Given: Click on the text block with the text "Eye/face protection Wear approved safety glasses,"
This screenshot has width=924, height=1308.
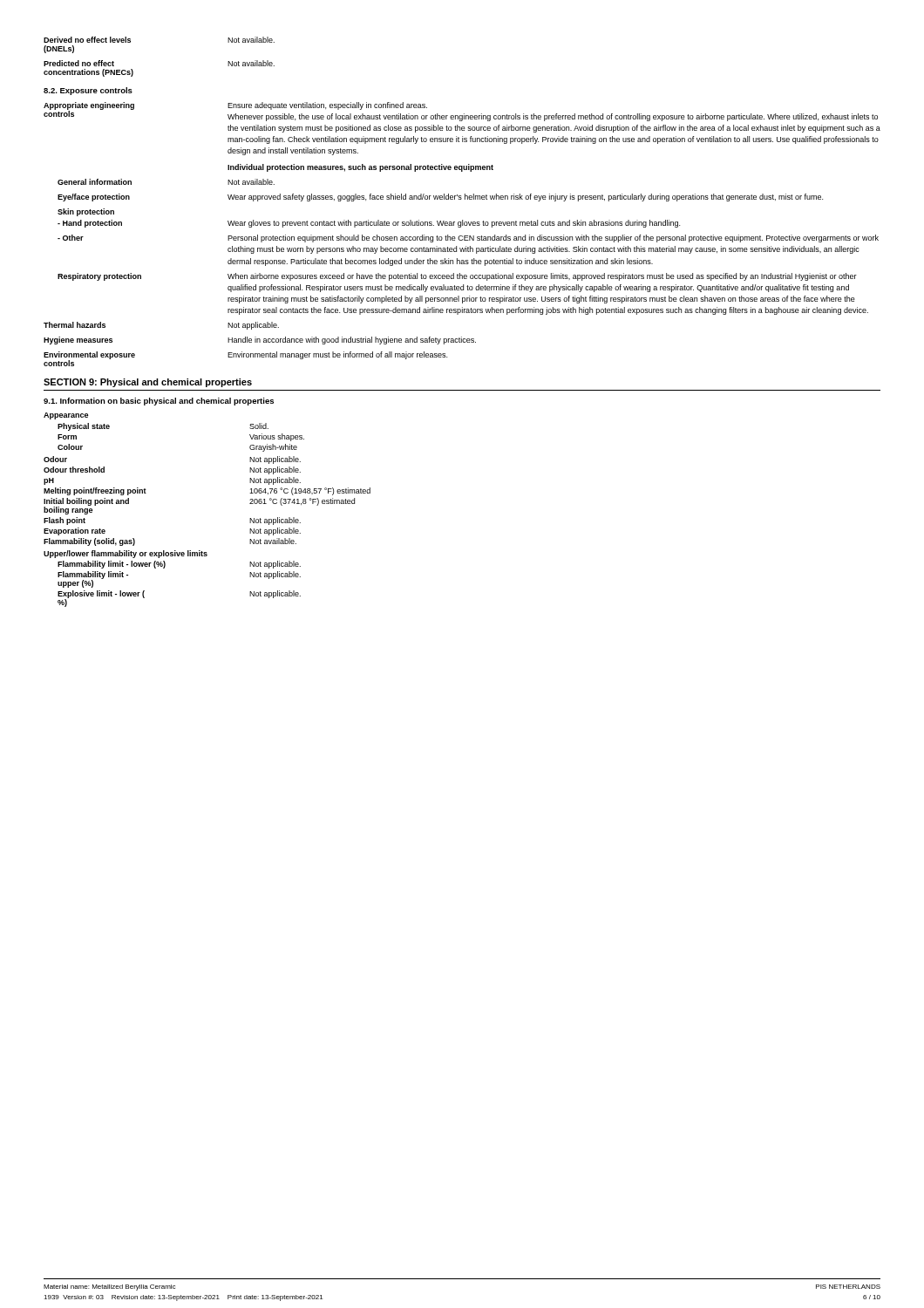Looking at the screenshot, I should 462,198.
